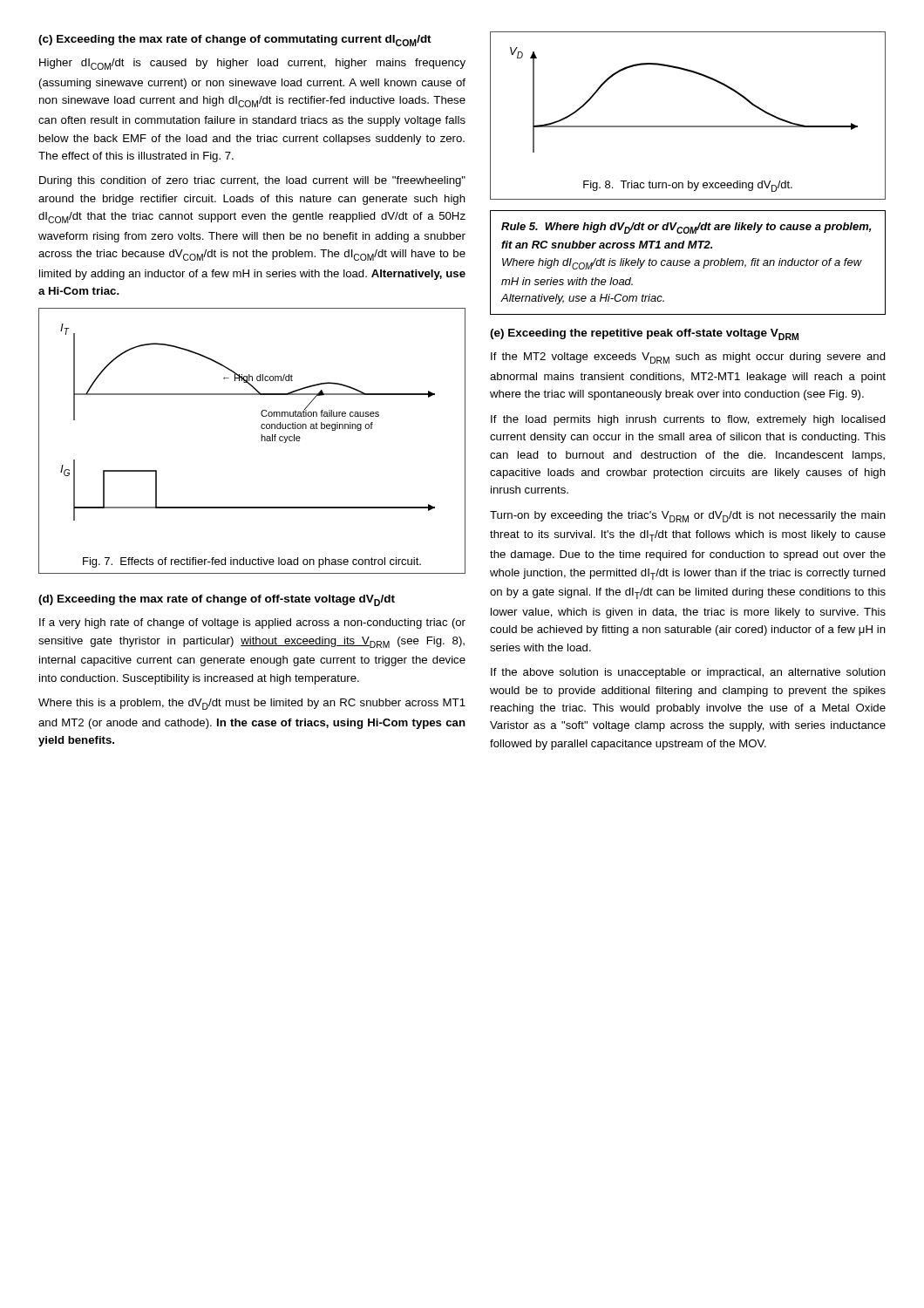Find the block on this page that starts "If a very high rate"
Viewport: 924px width, 1308px height.
(x=252, y=650)
